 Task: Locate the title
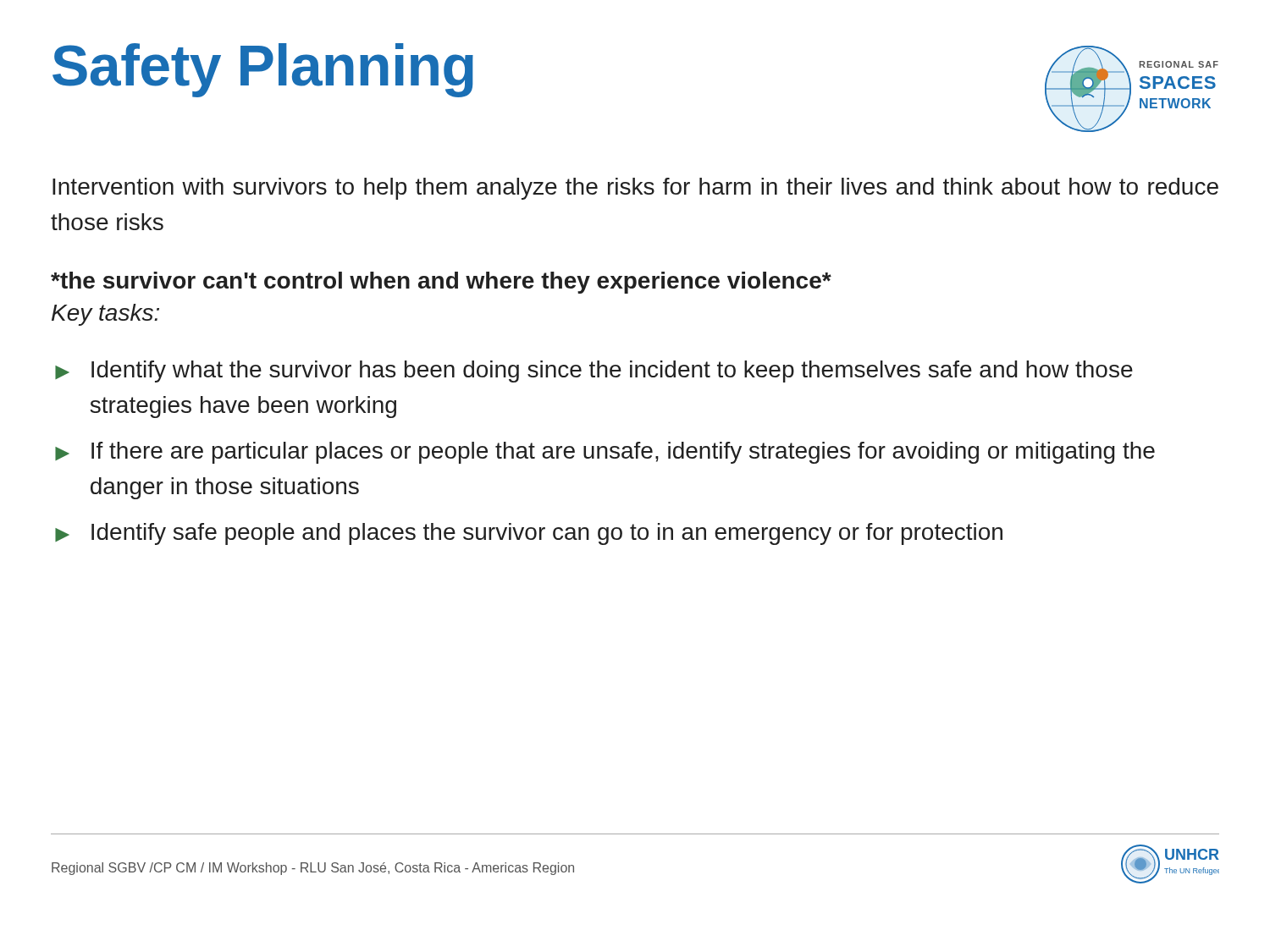(264, 65)
